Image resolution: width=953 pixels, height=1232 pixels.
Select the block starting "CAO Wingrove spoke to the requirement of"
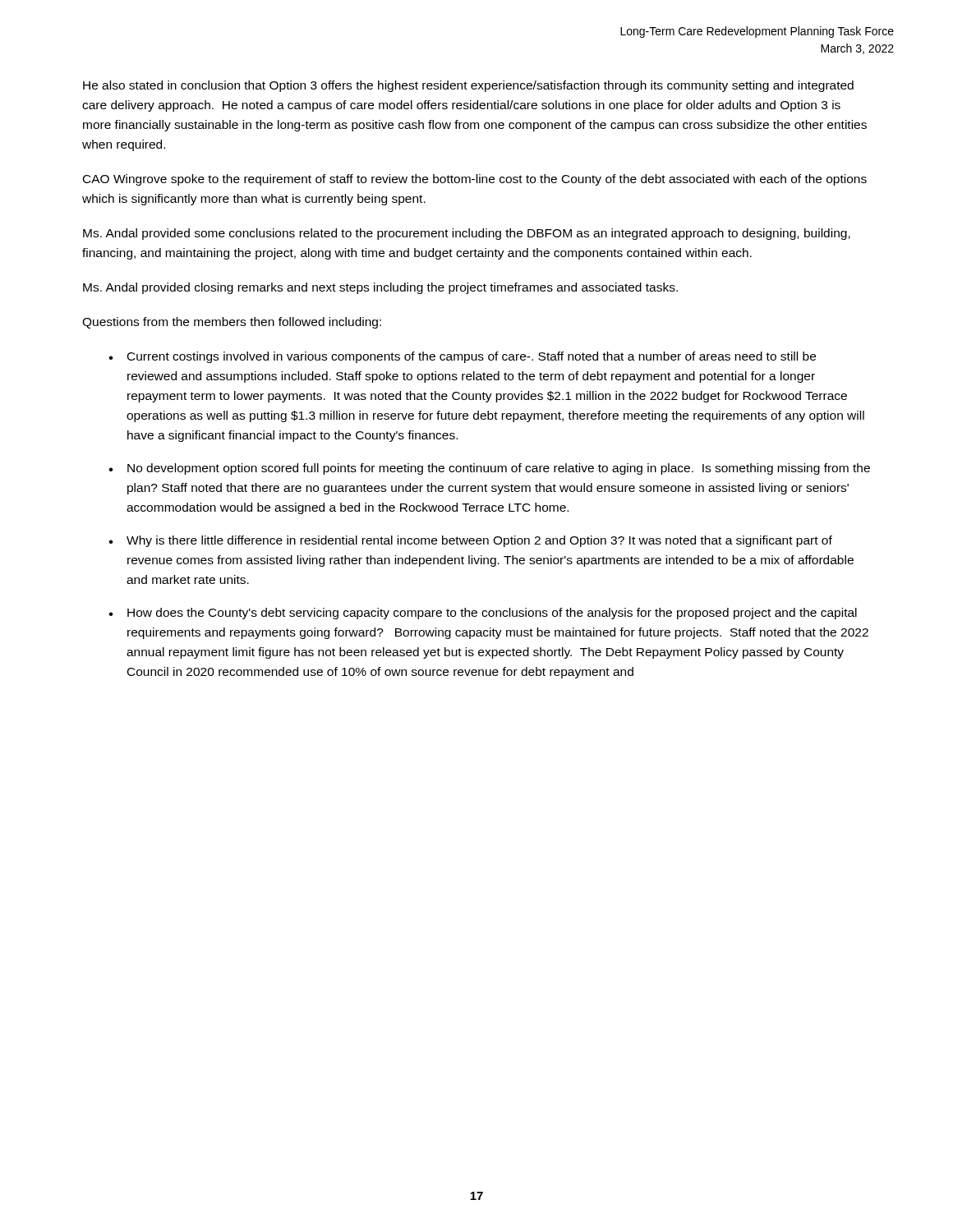pyautogui.click(x=475, y=189)
